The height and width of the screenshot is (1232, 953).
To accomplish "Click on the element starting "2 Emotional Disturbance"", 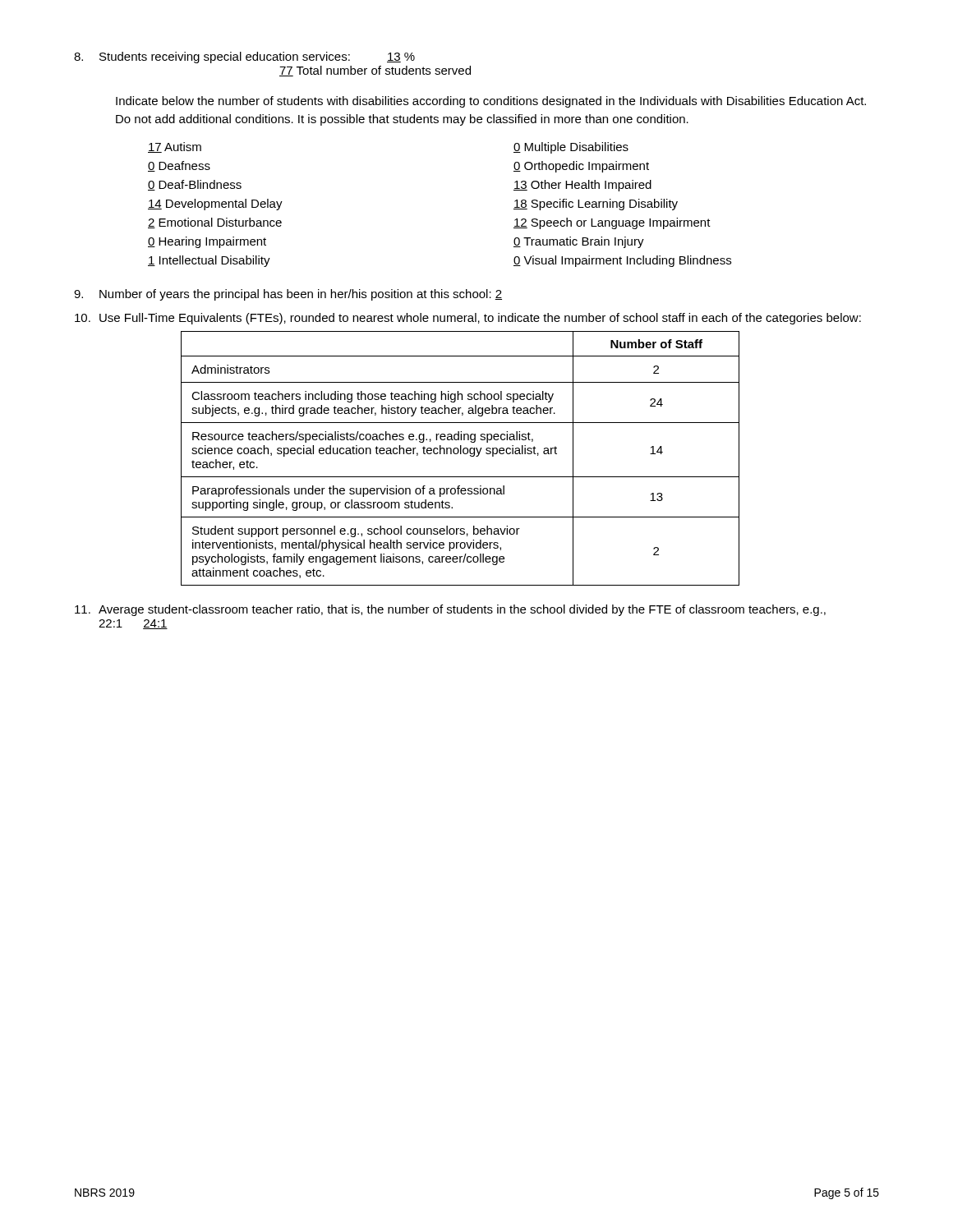I will (x=215, y=222).
